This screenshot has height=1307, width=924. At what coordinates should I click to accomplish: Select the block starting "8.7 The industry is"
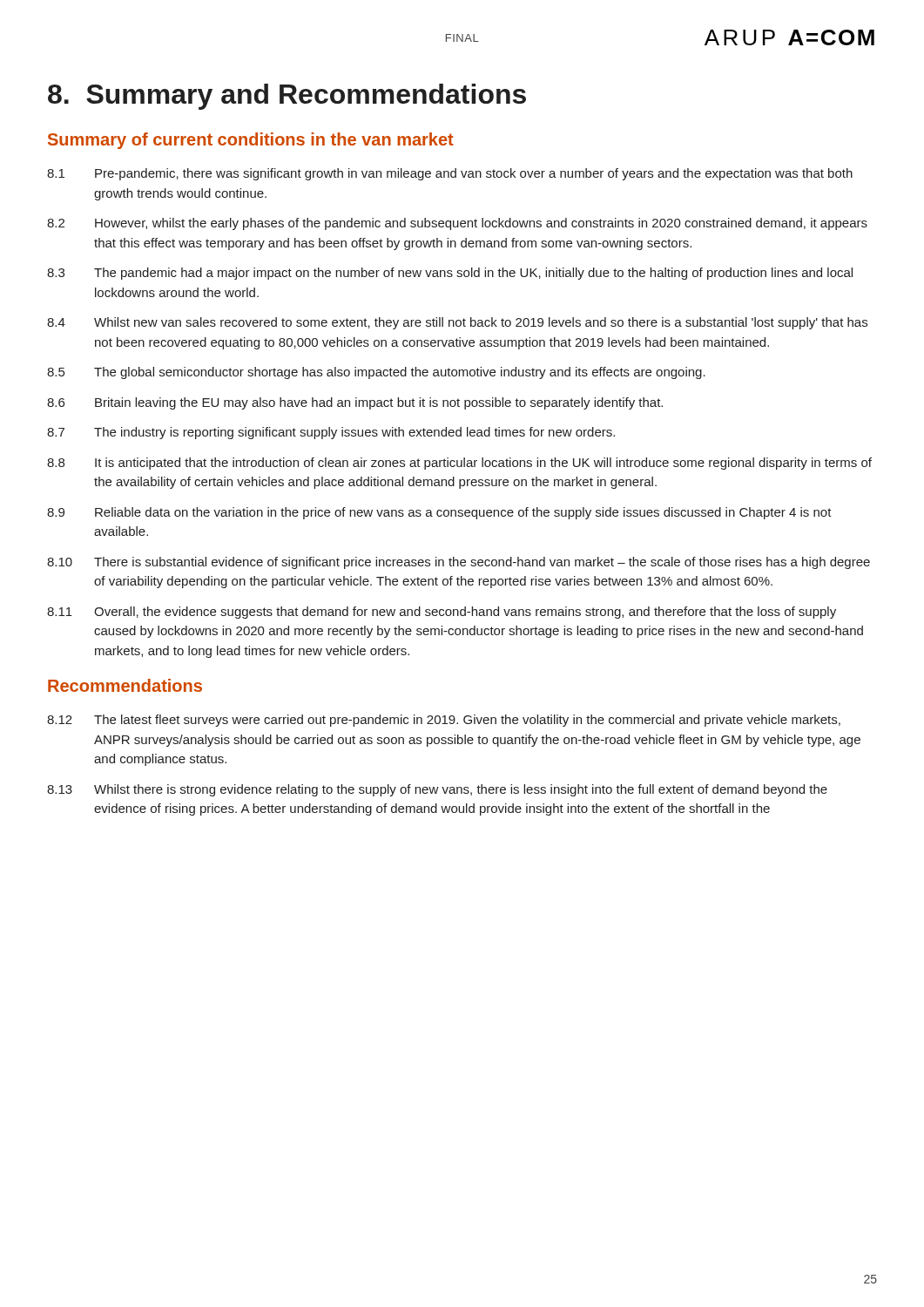tap(462, 432)
